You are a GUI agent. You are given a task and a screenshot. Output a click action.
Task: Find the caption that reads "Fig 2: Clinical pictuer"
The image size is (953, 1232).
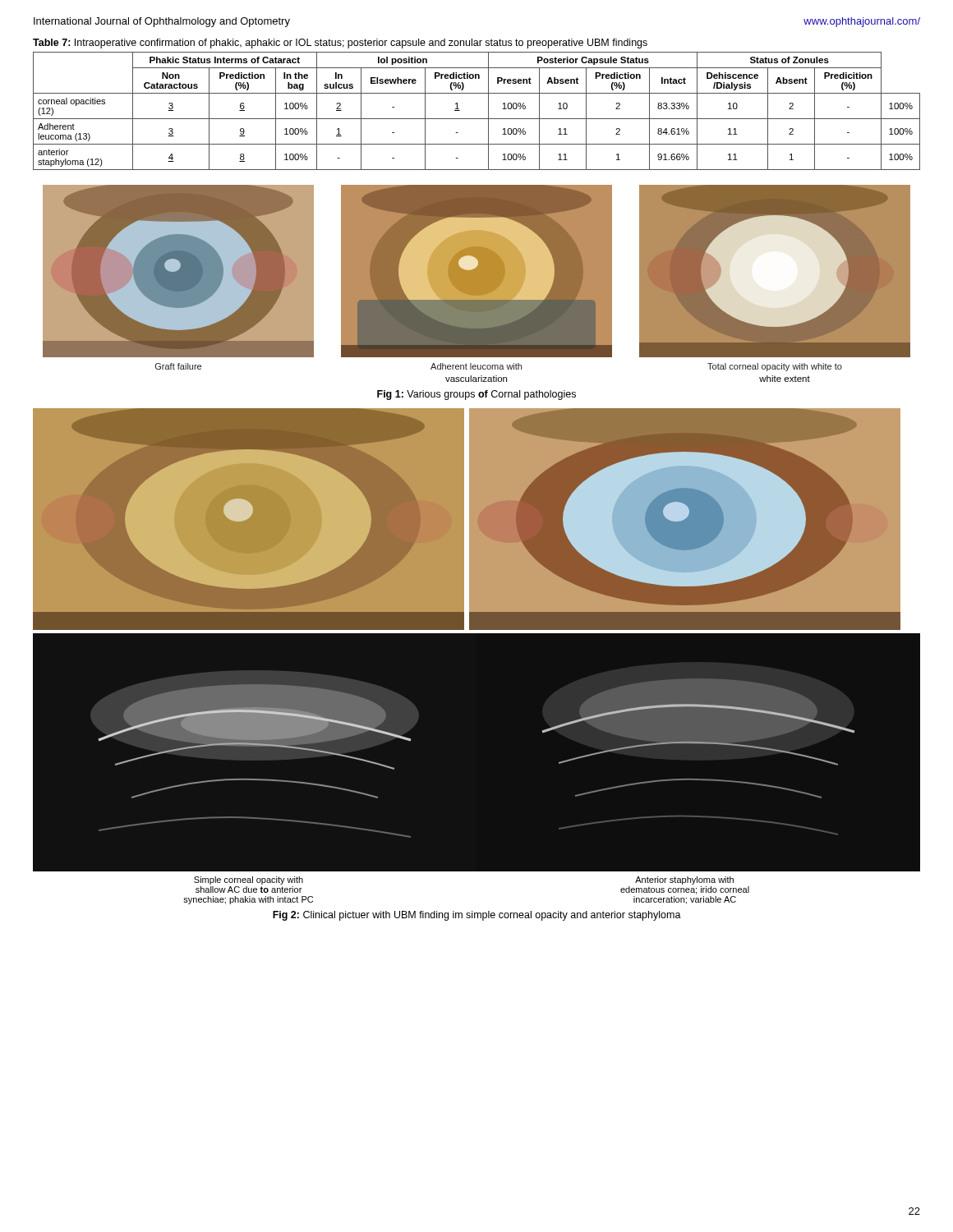[x=476, y=915]
